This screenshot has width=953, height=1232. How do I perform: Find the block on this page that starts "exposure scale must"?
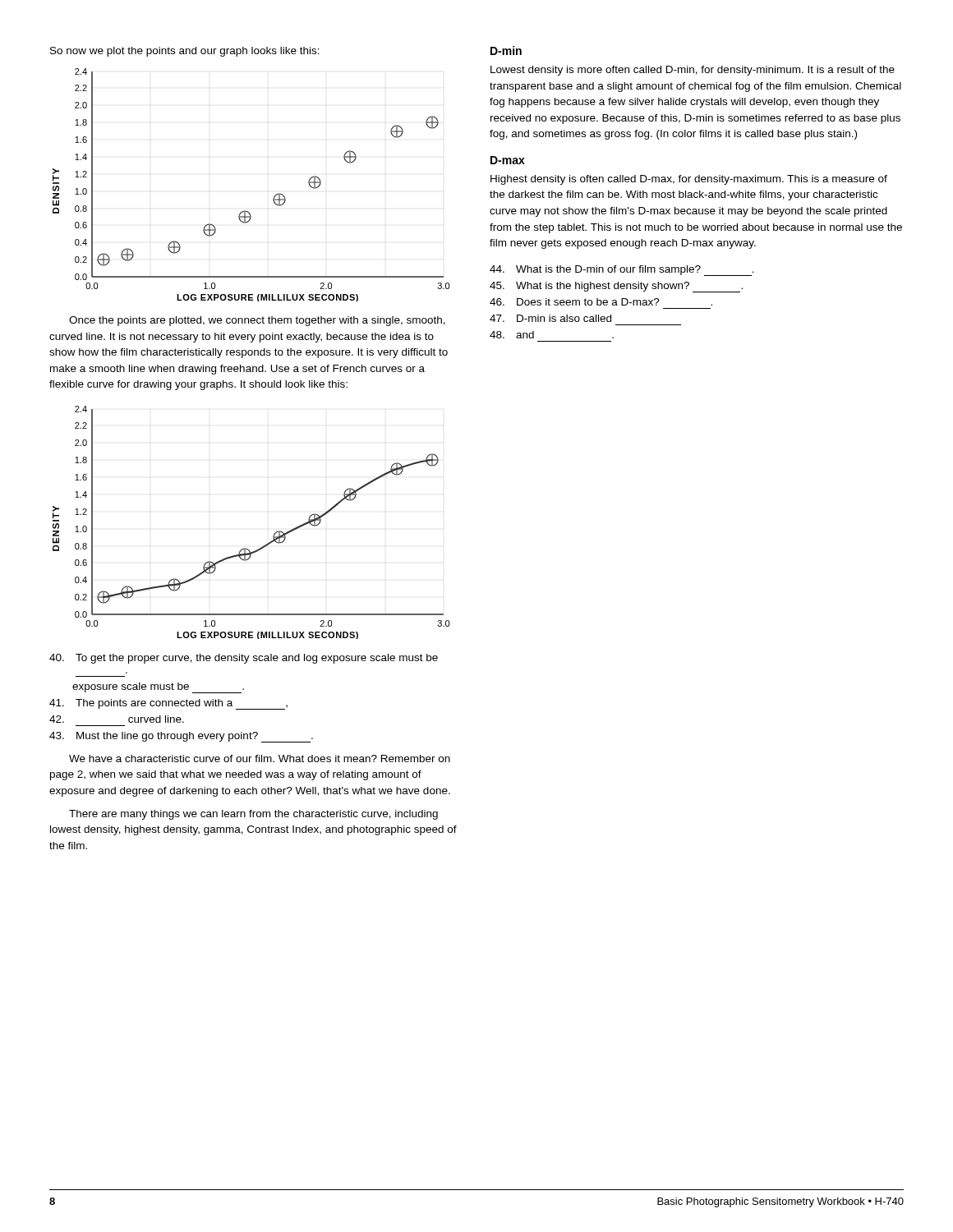[159, 686]
